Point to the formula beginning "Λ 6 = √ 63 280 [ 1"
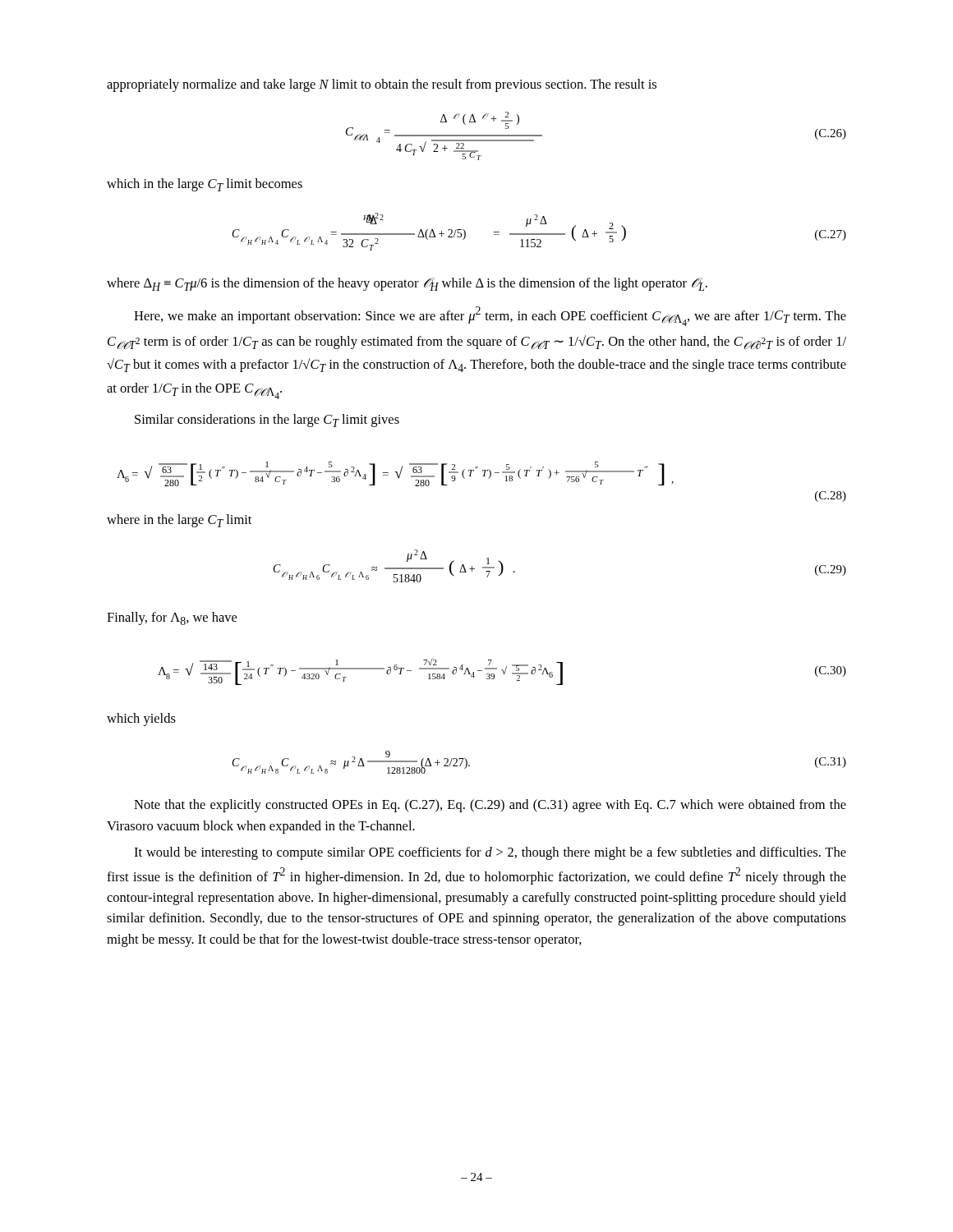The image size is (953, 1232). [x=481, y=474]
